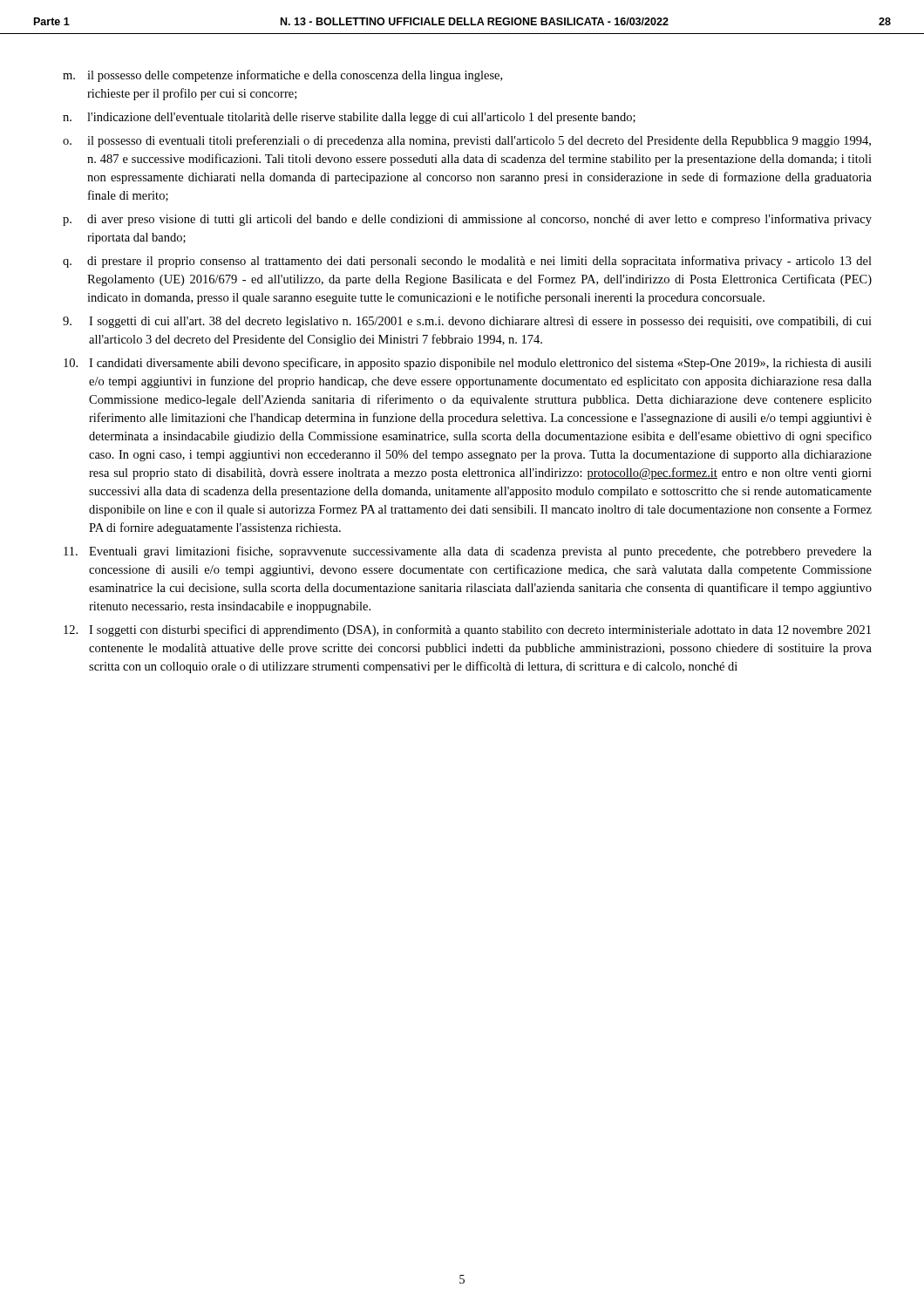Locate the block of text that opens with "m. il possesso delle"
The height and width of the screenshot is (1308, 924).
click(467, 85)
